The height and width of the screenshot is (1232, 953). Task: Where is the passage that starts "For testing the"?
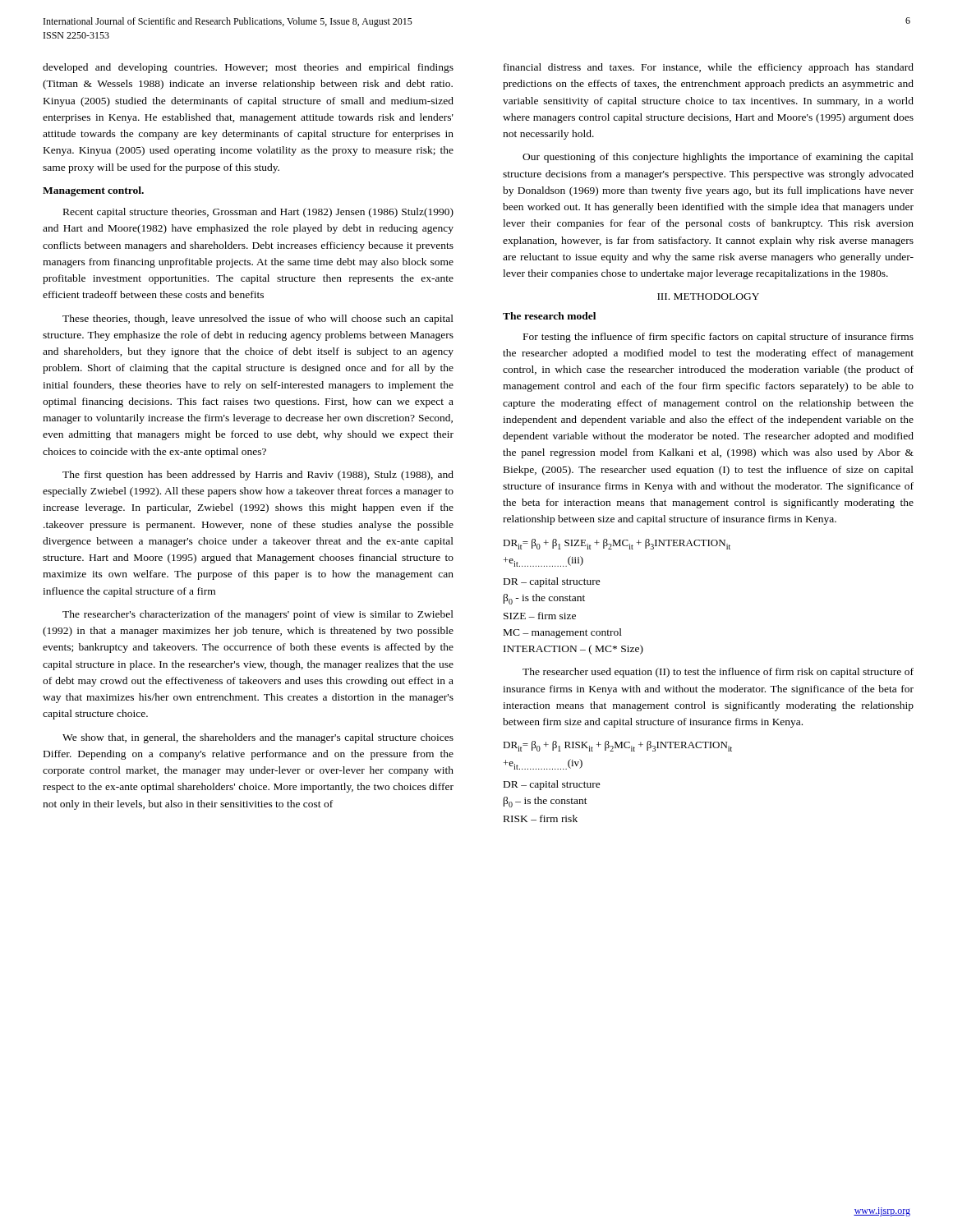click(x=708, y=428)
